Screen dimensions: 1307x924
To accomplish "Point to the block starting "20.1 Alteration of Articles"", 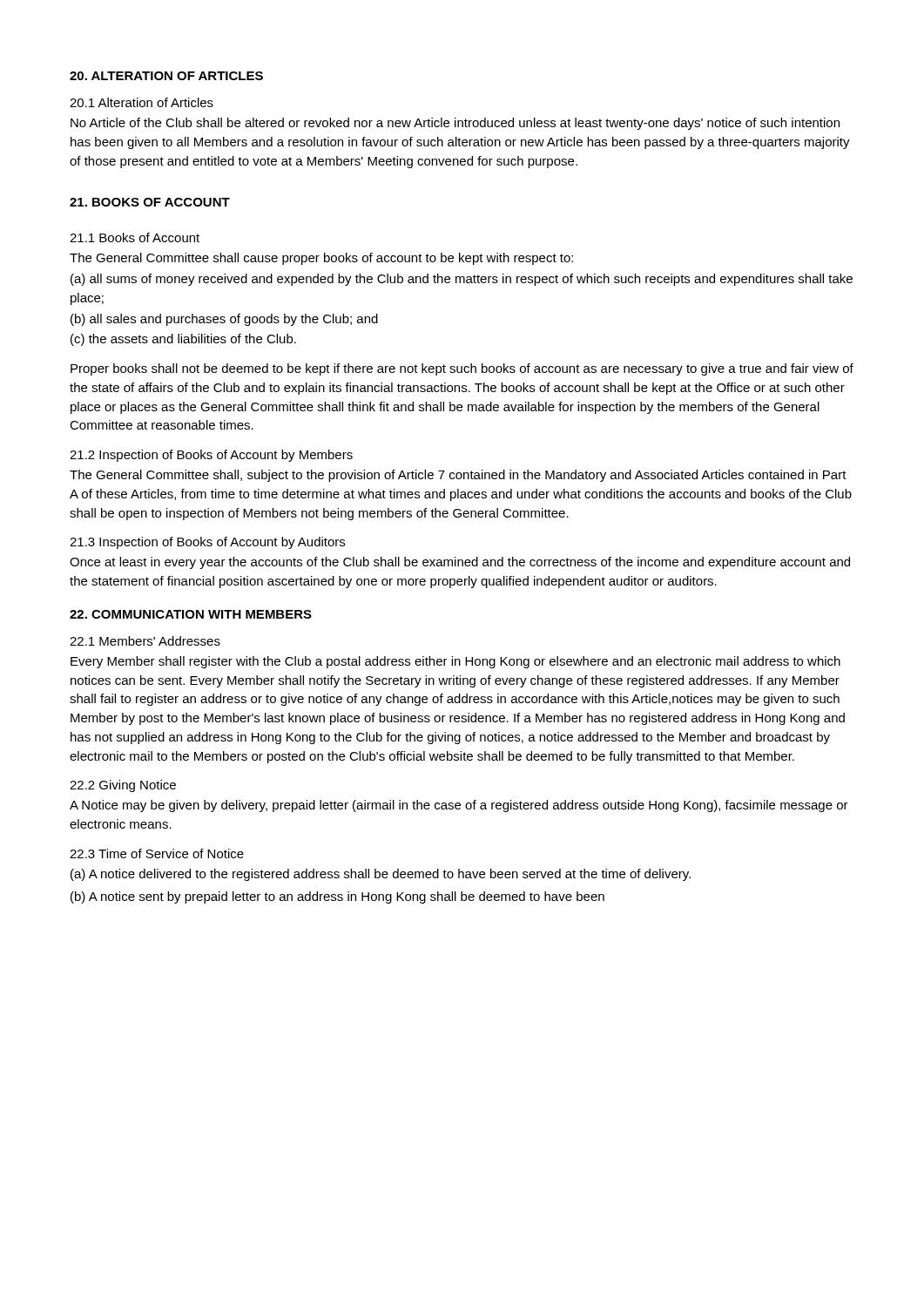I will 142,102.
